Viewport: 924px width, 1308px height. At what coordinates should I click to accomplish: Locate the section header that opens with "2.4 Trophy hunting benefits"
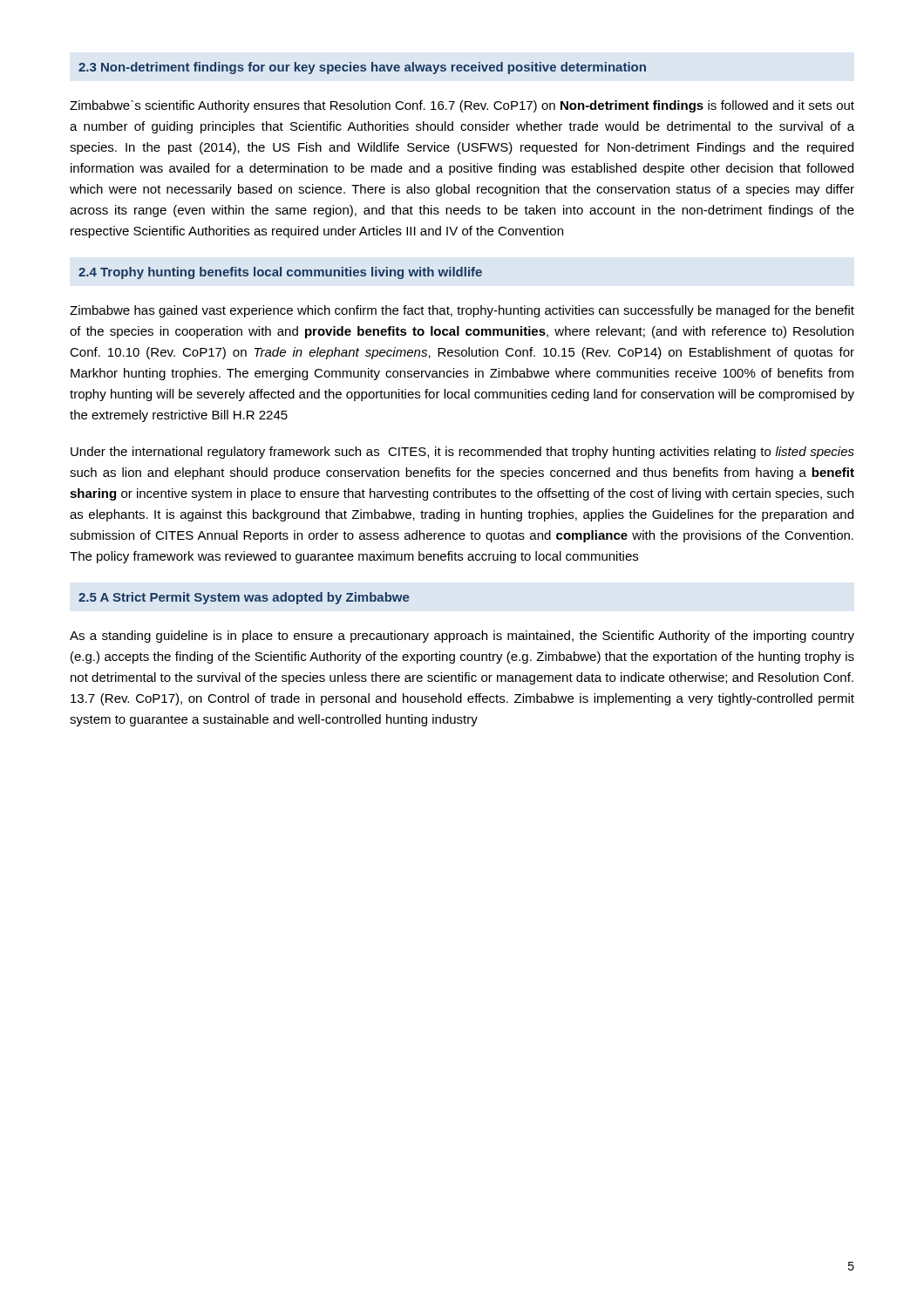tap(280, 272)
